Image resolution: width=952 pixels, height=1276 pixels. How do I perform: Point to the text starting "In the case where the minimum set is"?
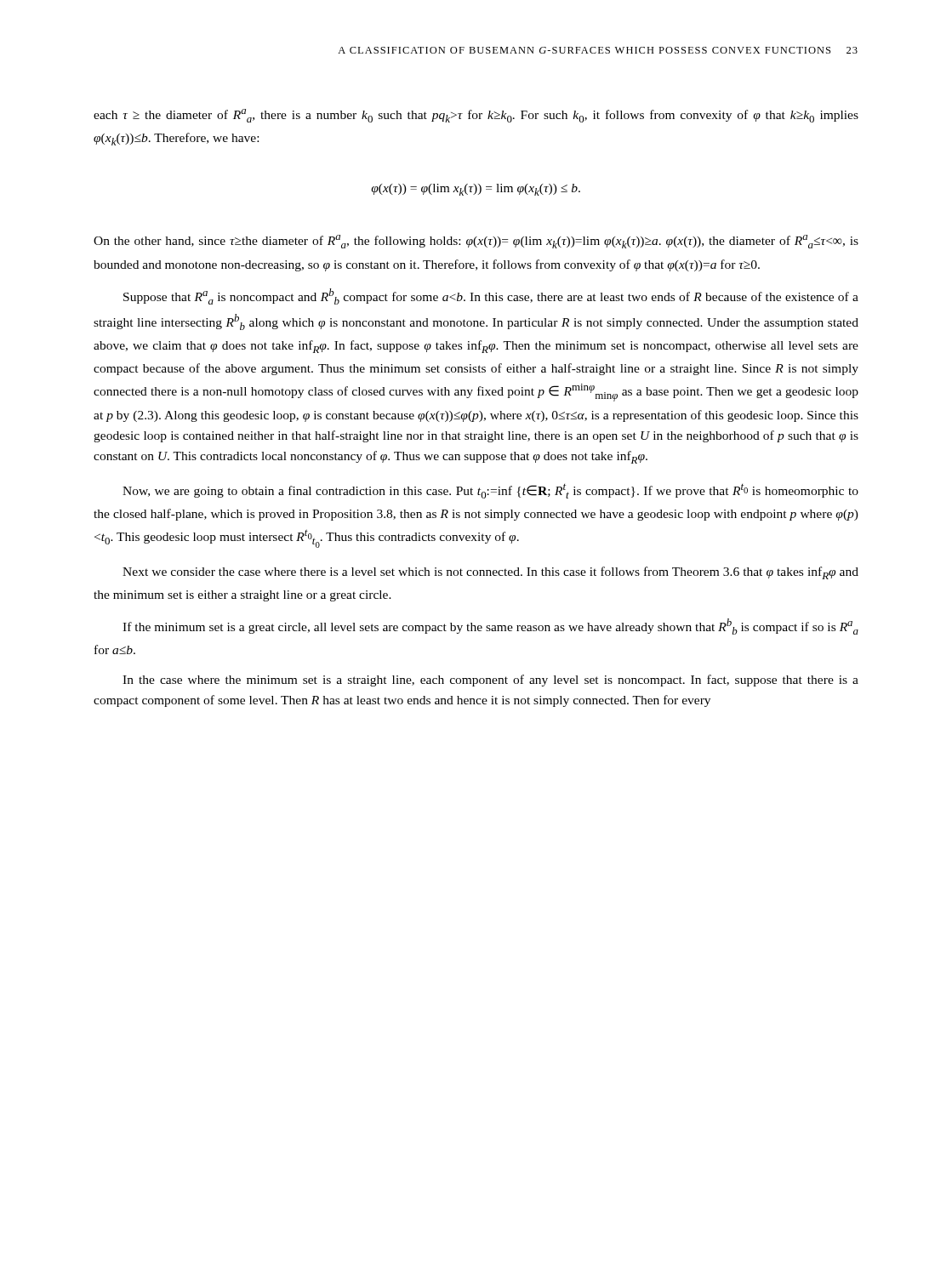(x=476, y=690)
